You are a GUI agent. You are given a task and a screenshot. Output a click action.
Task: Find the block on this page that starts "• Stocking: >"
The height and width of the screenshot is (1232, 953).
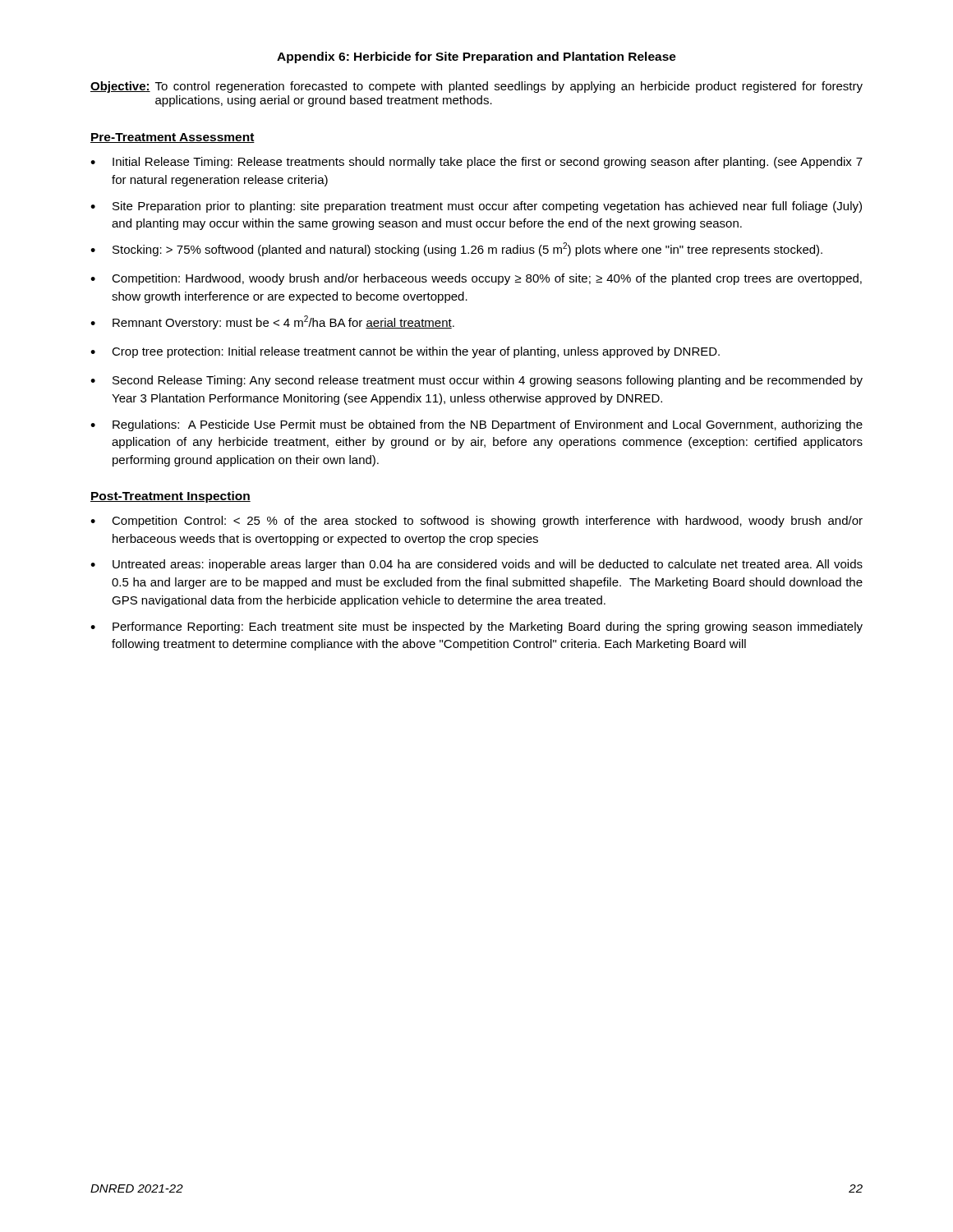[x=476, y=251]
